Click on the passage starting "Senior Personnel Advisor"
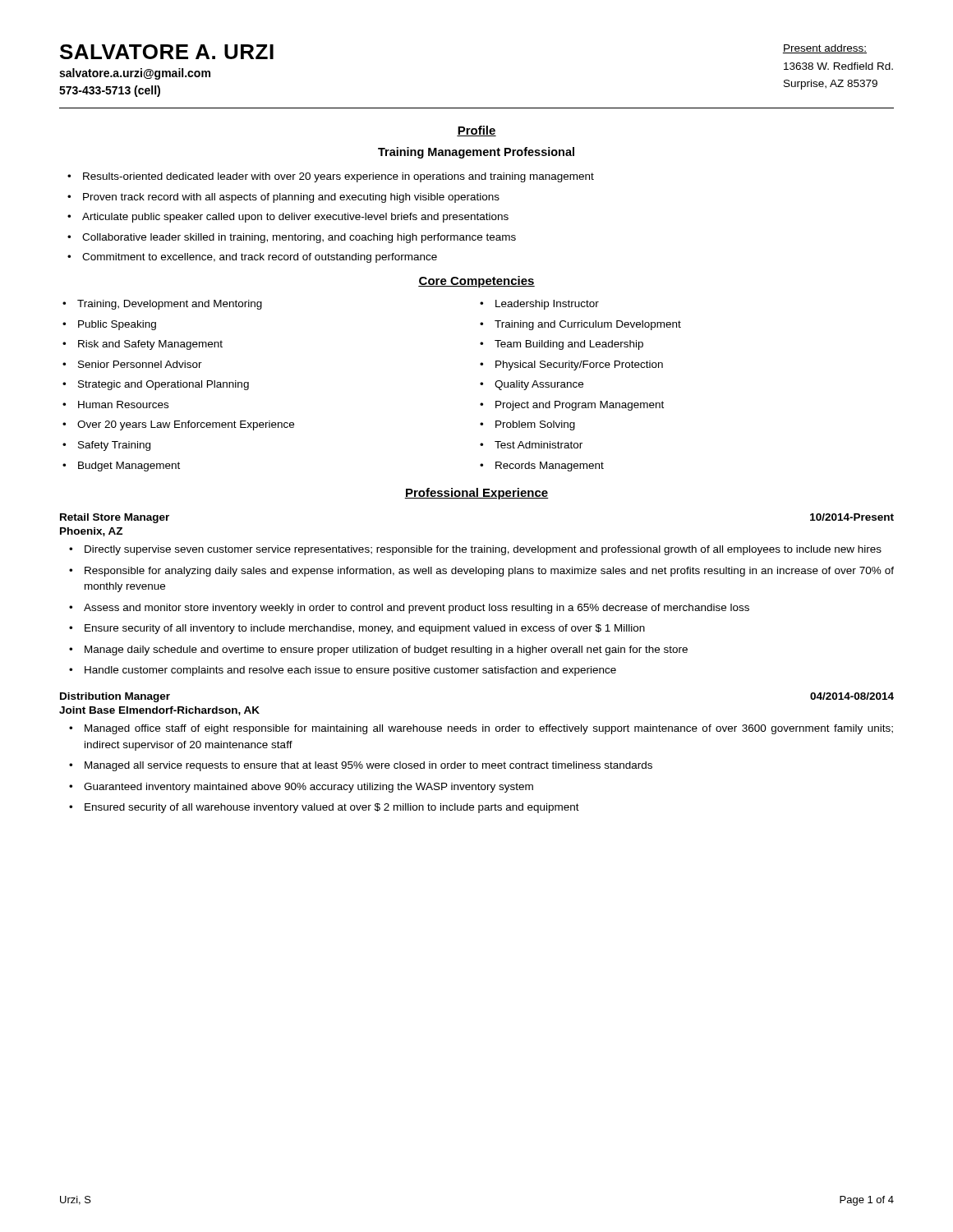 coord(139,364)
